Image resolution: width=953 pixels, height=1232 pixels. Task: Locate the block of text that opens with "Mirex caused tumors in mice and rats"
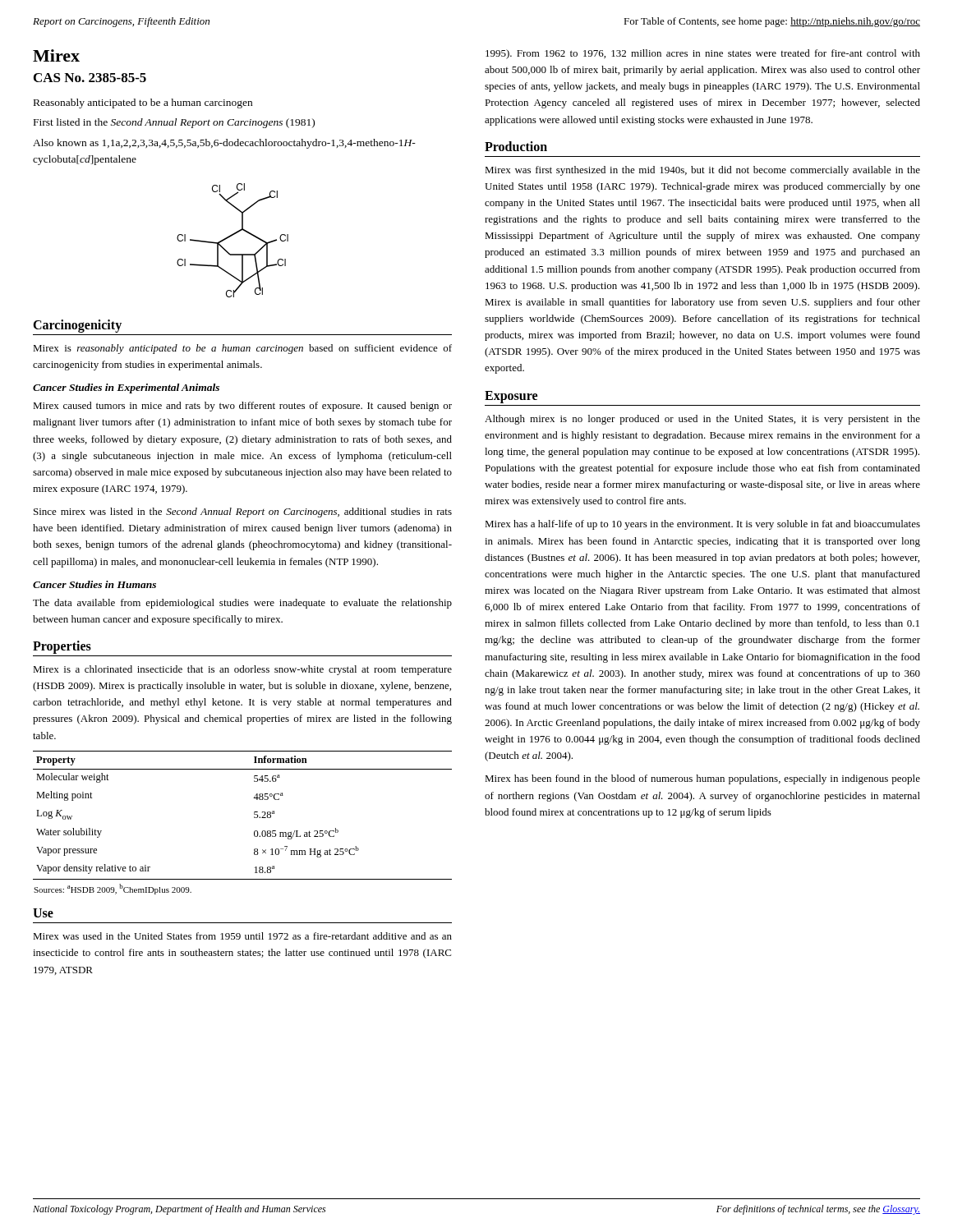pyautogui.click(x=242, y=447)
